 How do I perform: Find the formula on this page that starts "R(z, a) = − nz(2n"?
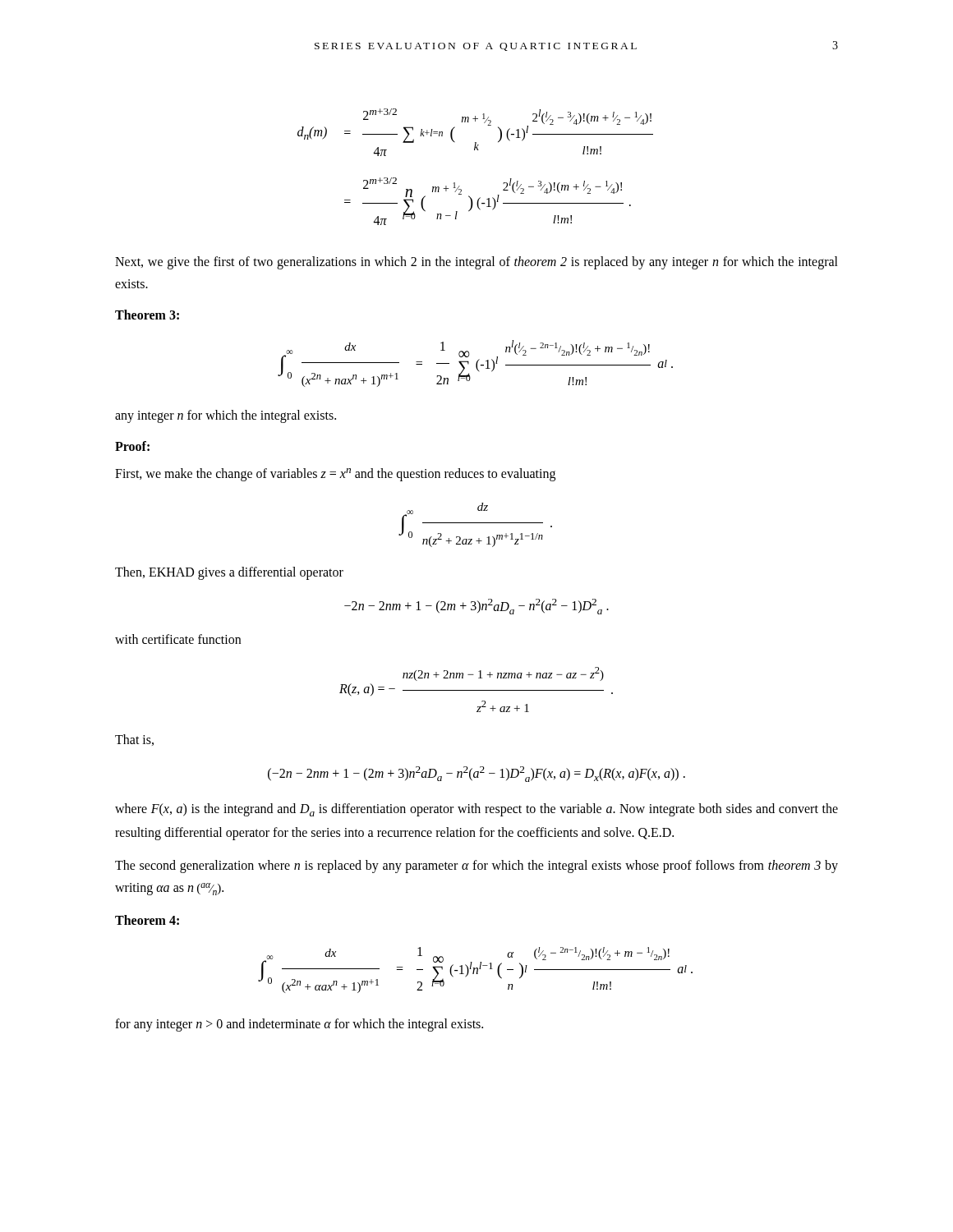coord(476,690)
